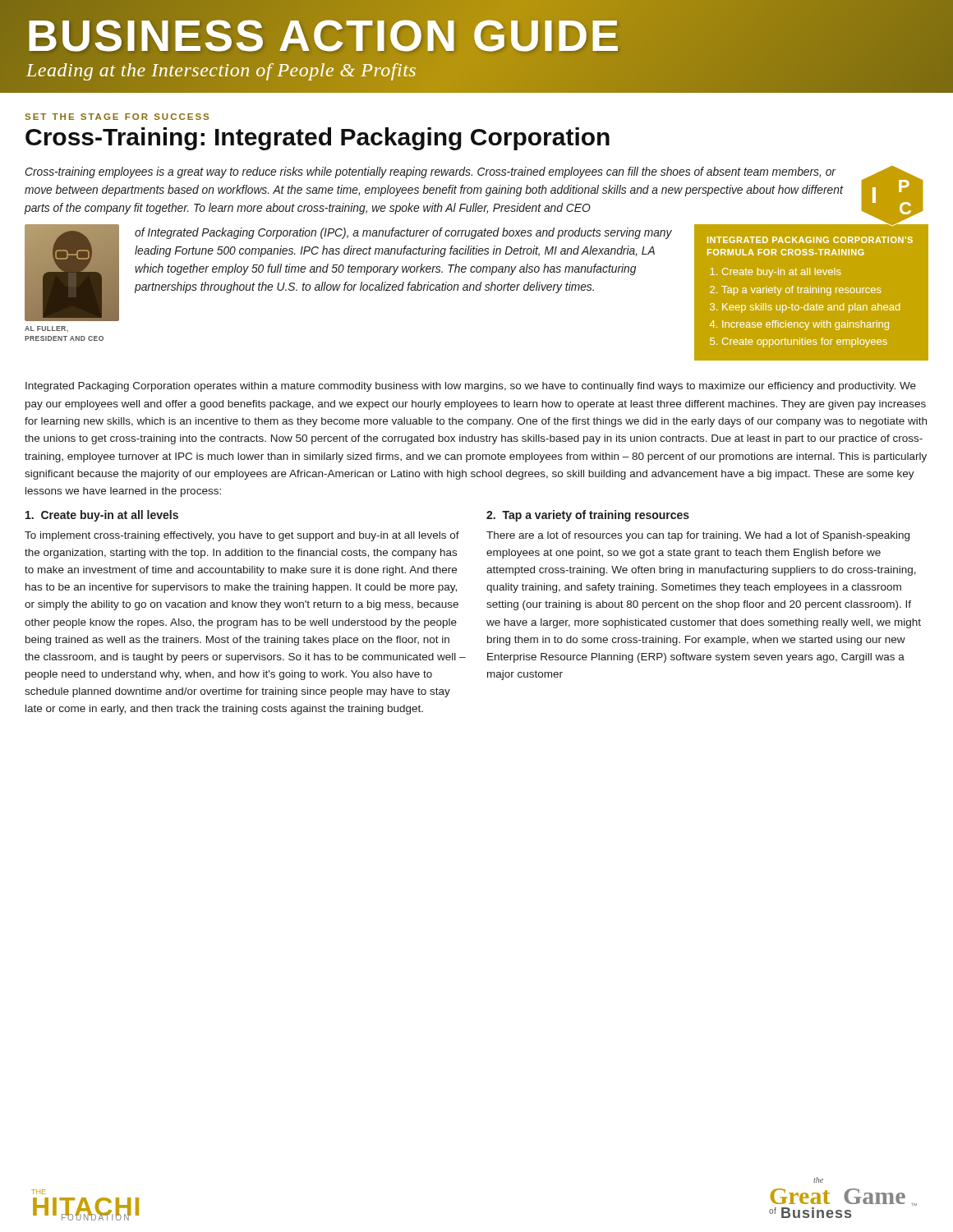Locate the section header with the text "SET THE STAGE"
953x1232 pixels.
[x=118, y=117]
